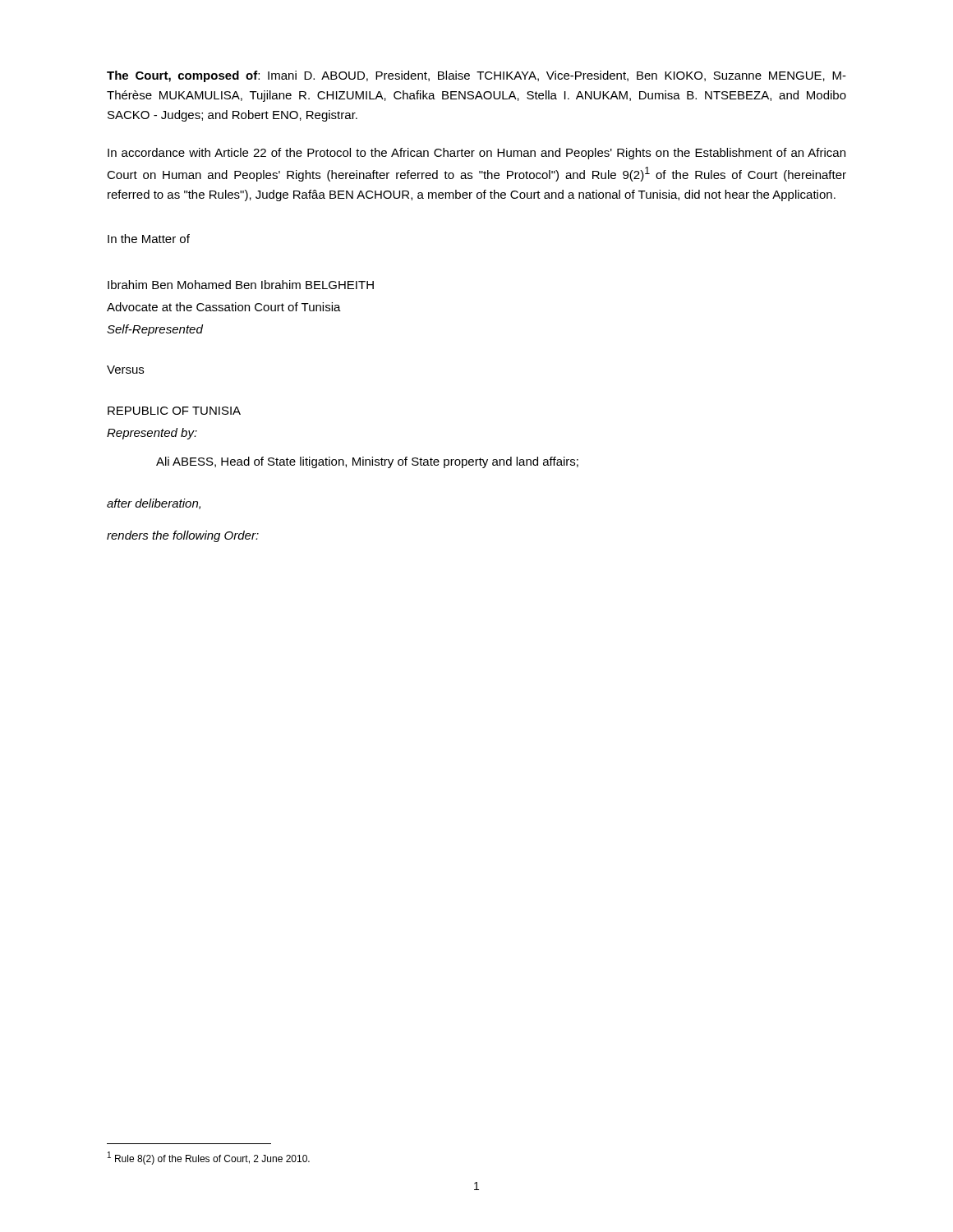Find the text block with the text "renders the following"

point(183,535)
